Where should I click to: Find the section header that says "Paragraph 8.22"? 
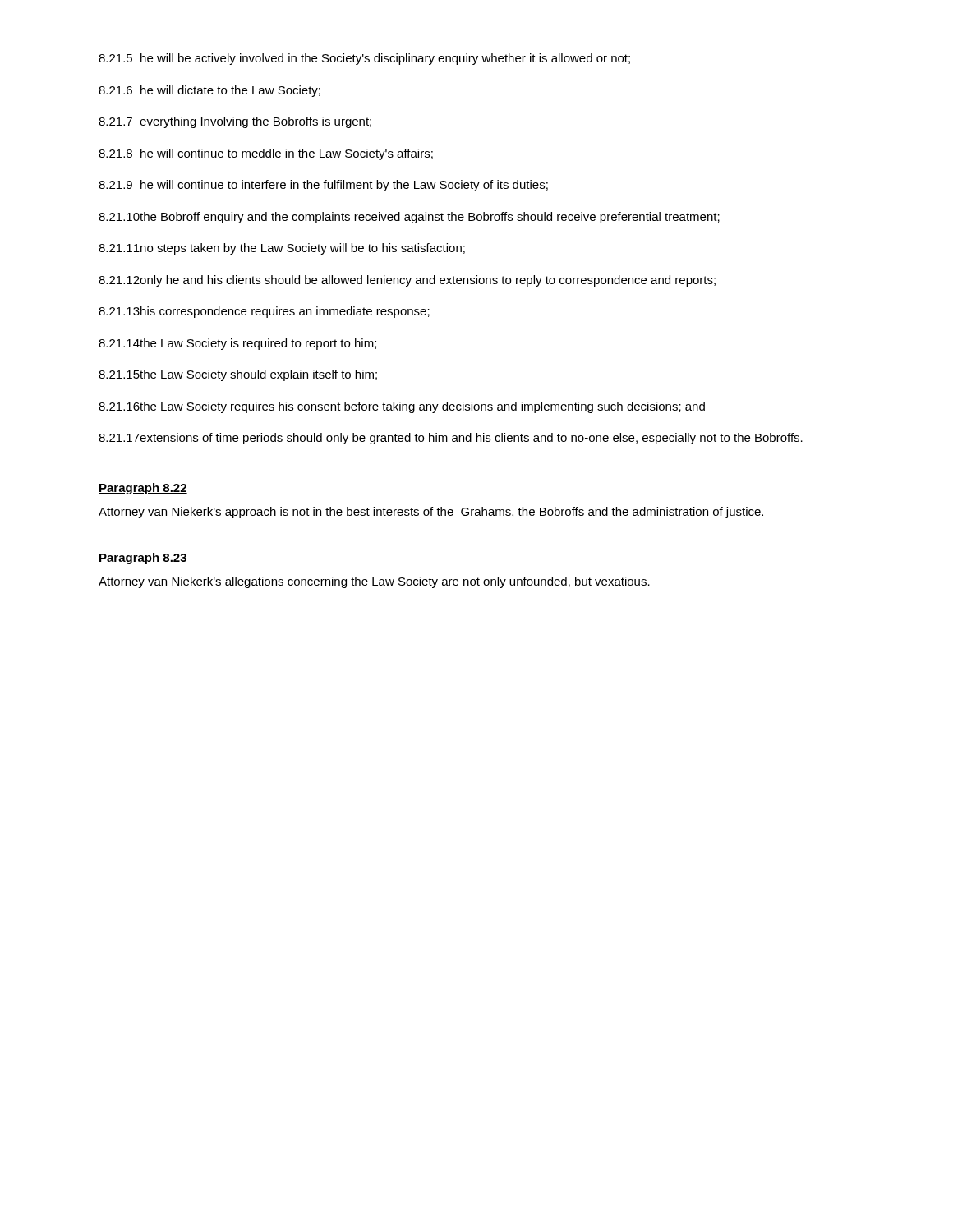point(143,487)
